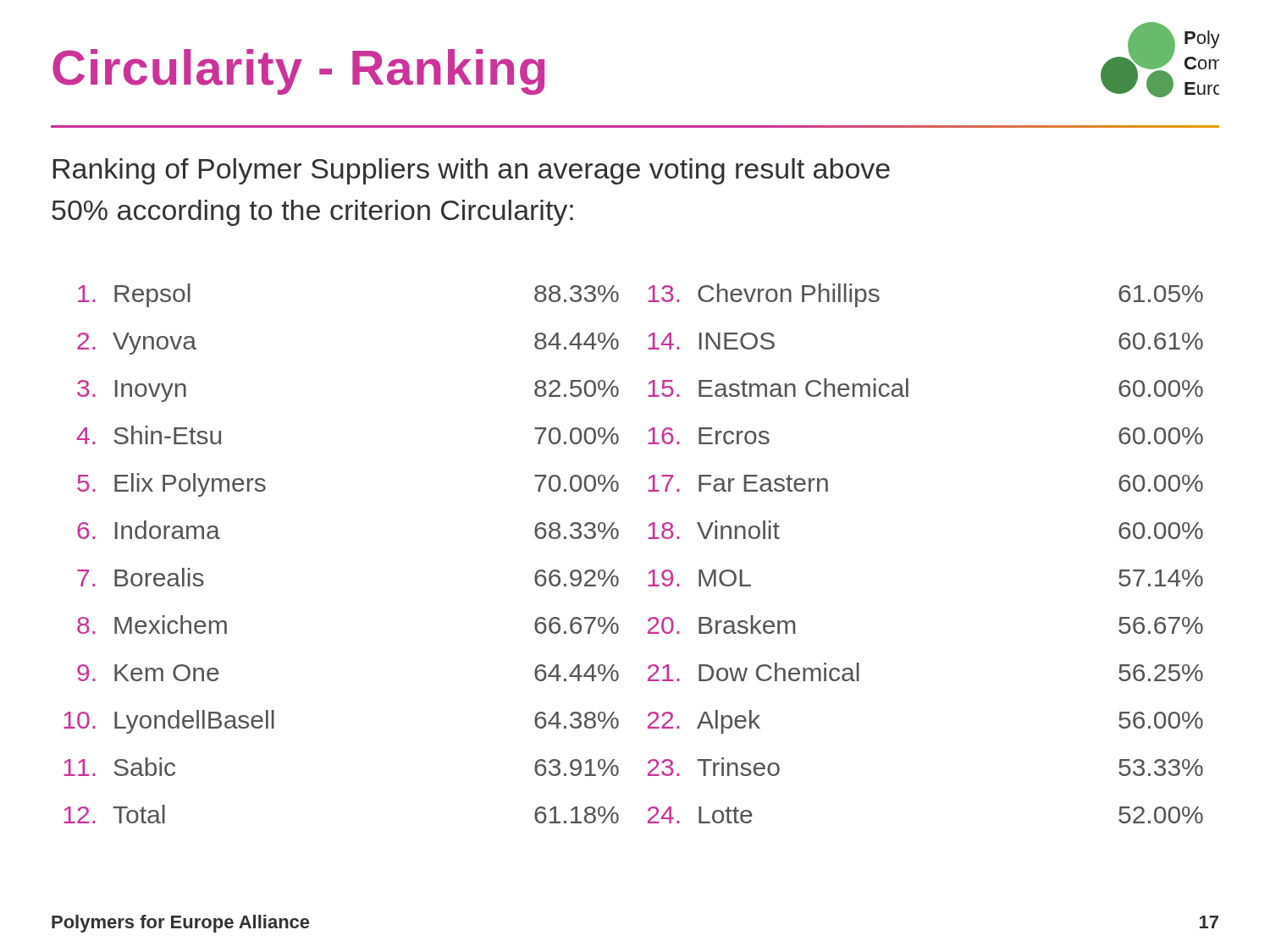Locate the text "14. INEOS 60.61%"

coord(731,341)
